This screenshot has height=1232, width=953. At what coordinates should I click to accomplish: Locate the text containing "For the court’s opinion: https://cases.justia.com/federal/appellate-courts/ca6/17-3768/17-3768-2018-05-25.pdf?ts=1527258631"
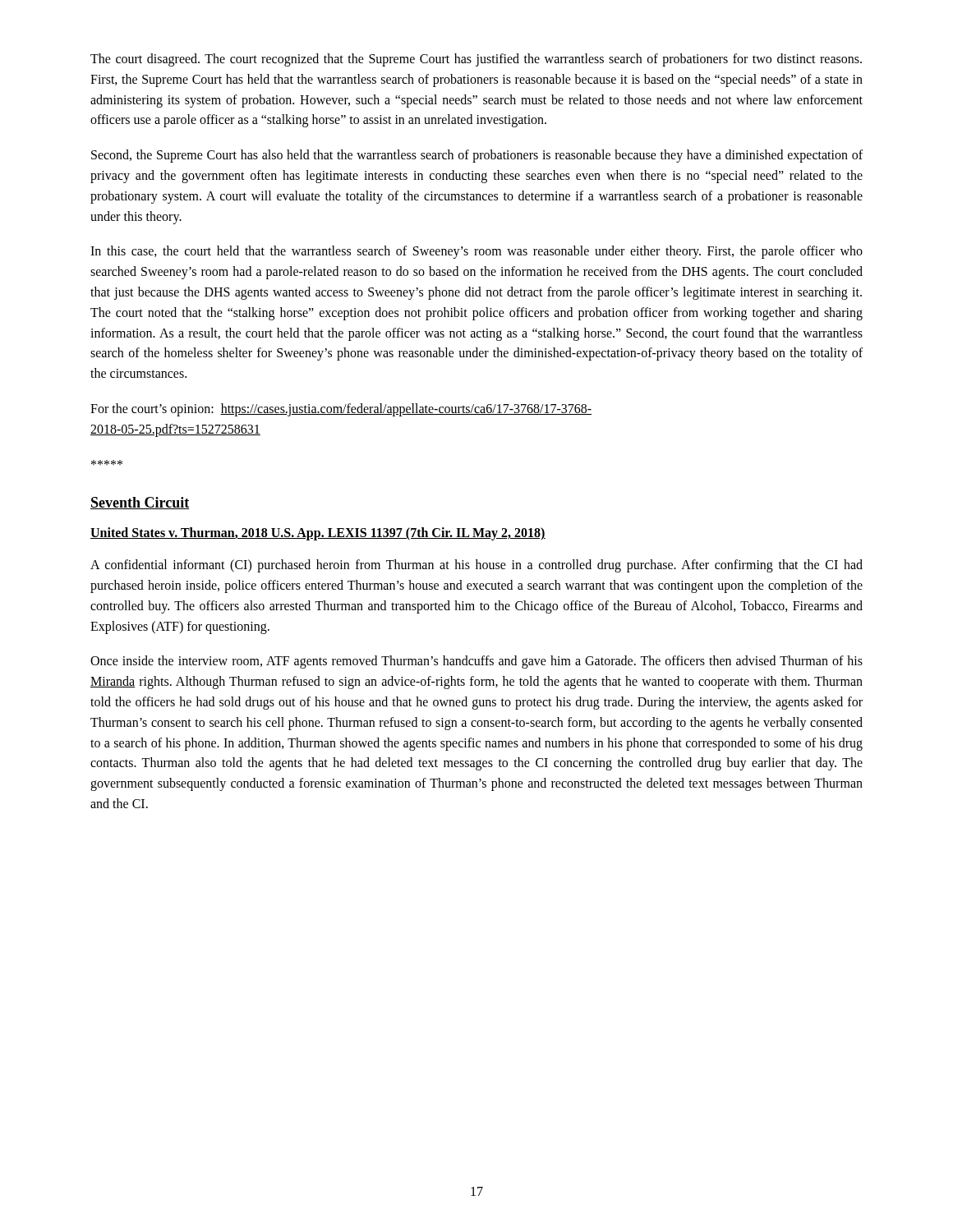coord(341,419)
